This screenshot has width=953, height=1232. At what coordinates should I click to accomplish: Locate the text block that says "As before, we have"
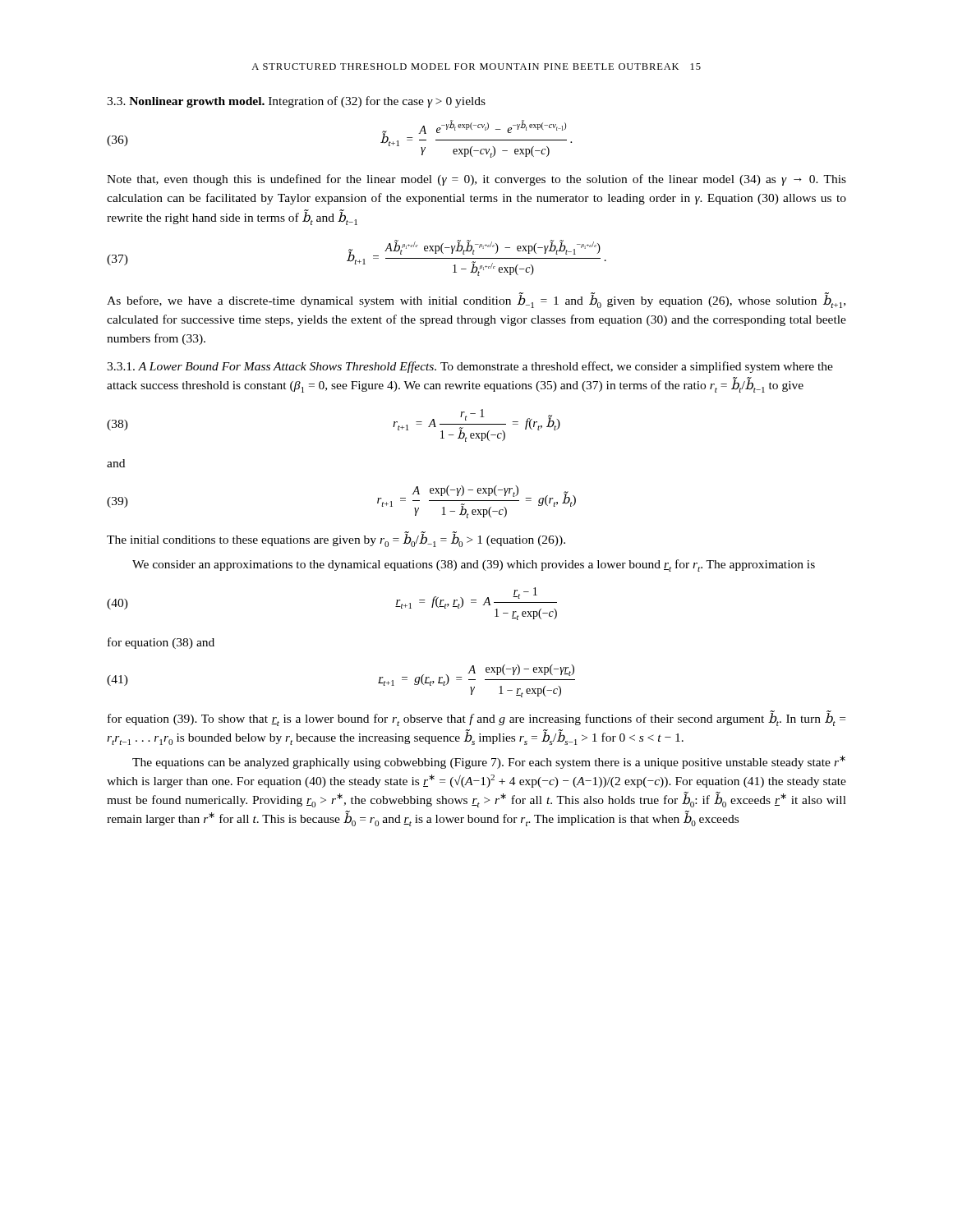point(476,319)
